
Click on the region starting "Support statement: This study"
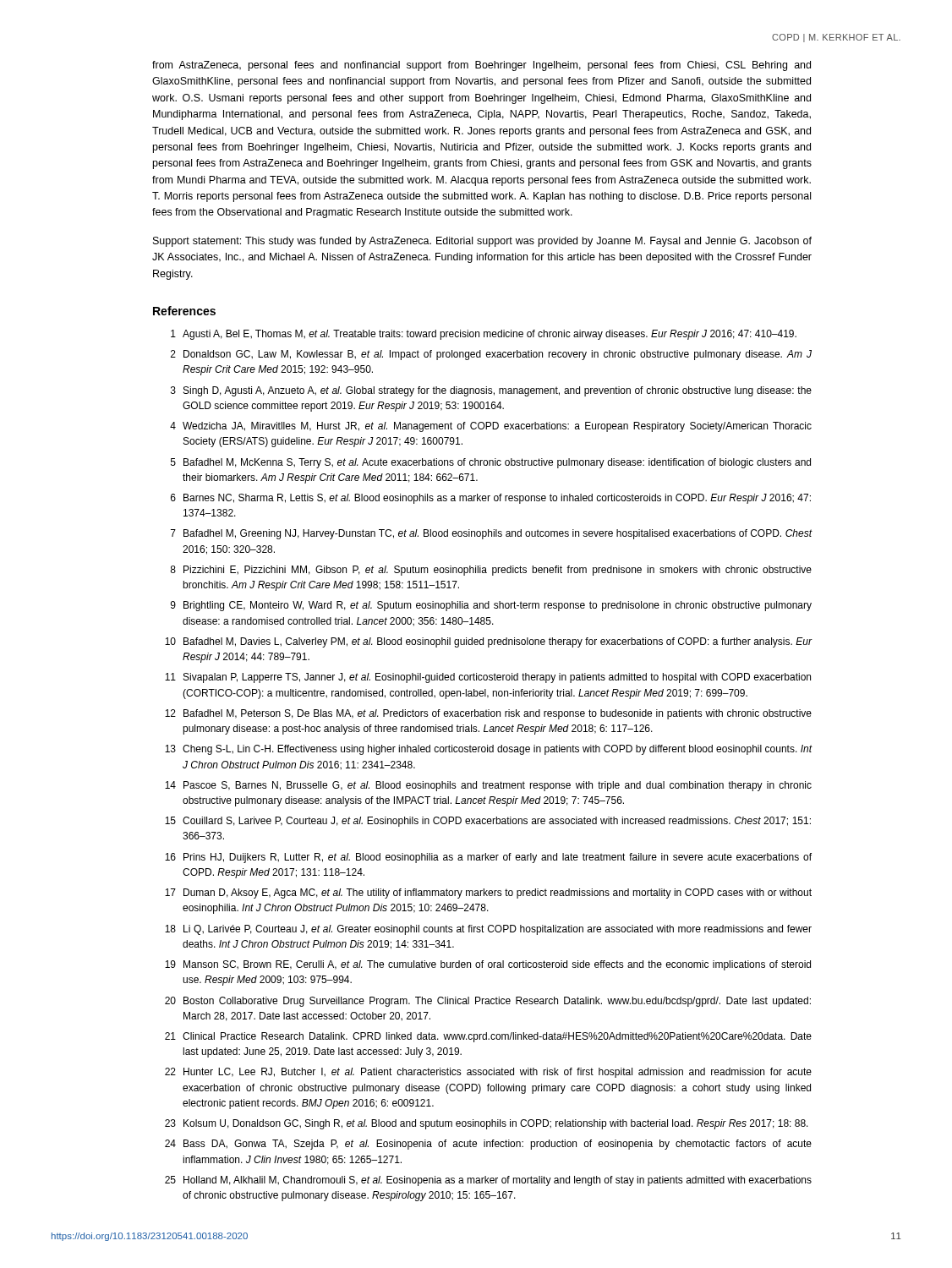pyautogui.click(x=482, y=257)
